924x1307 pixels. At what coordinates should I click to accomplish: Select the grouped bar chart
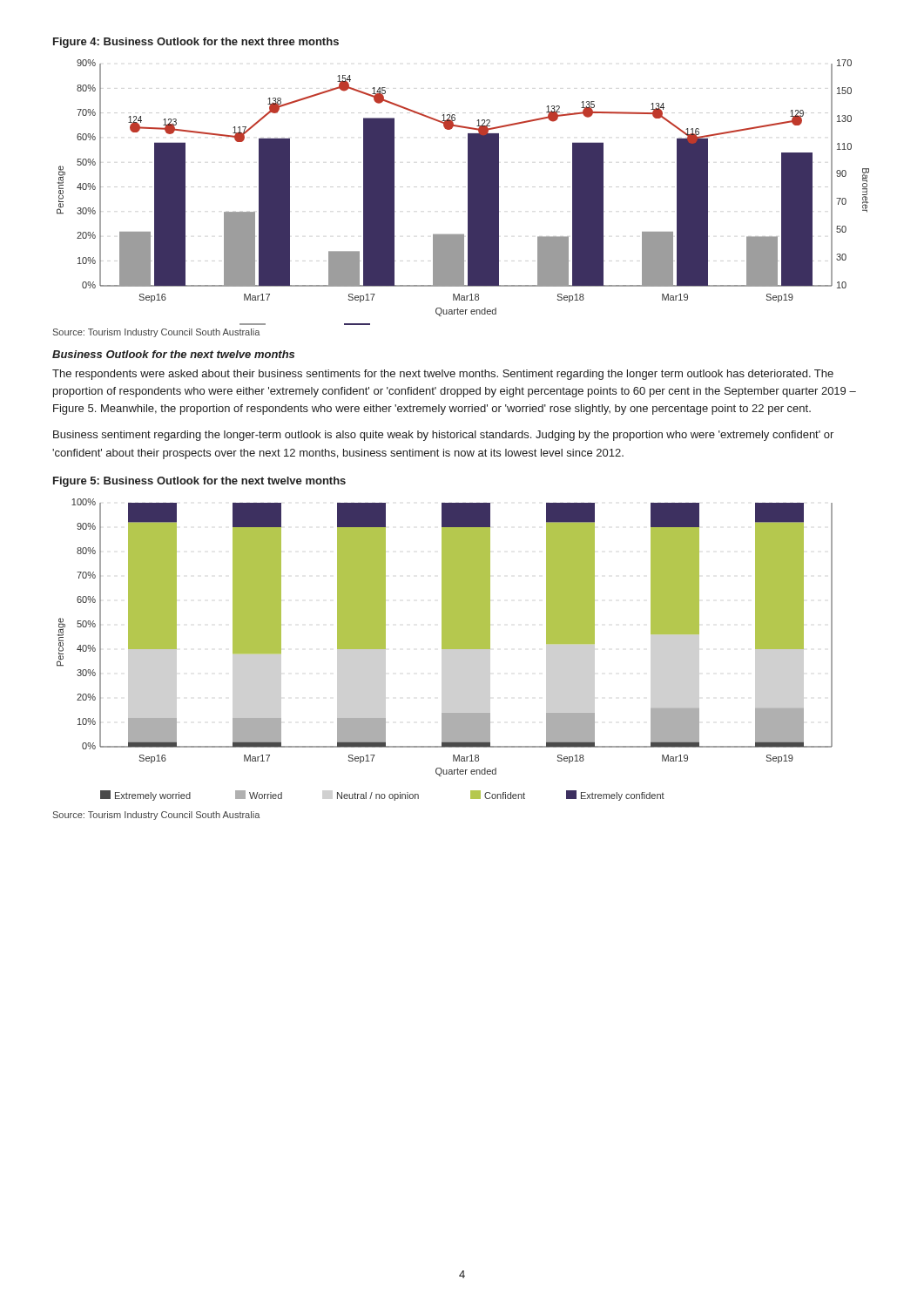tap(462, 190)
